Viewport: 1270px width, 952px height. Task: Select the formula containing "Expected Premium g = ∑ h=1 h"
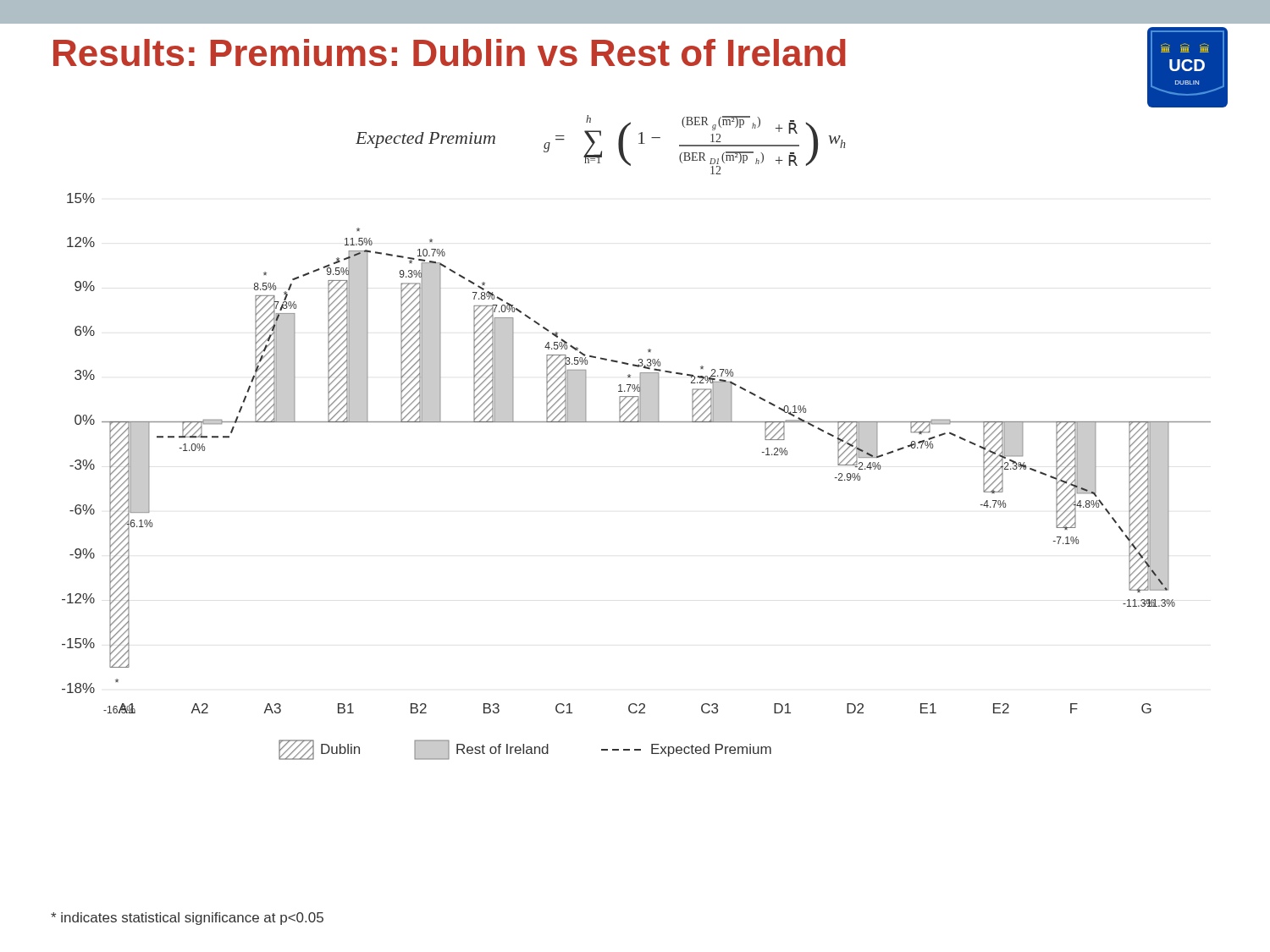point(652,138)
